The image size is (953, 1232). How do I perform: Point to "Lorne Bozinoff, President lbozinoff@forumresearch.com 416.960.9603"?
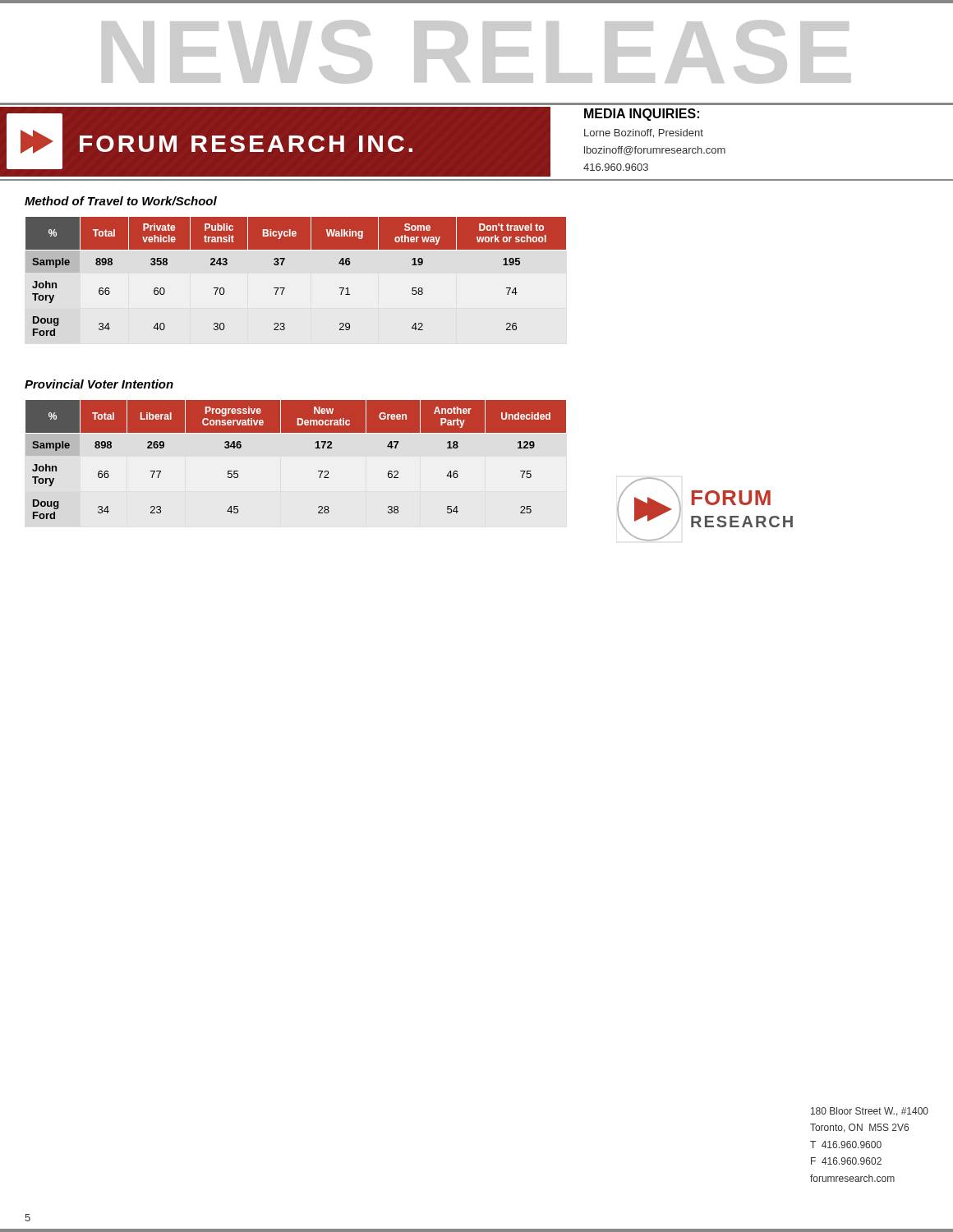pyautogui.click(x=655, y=150)
